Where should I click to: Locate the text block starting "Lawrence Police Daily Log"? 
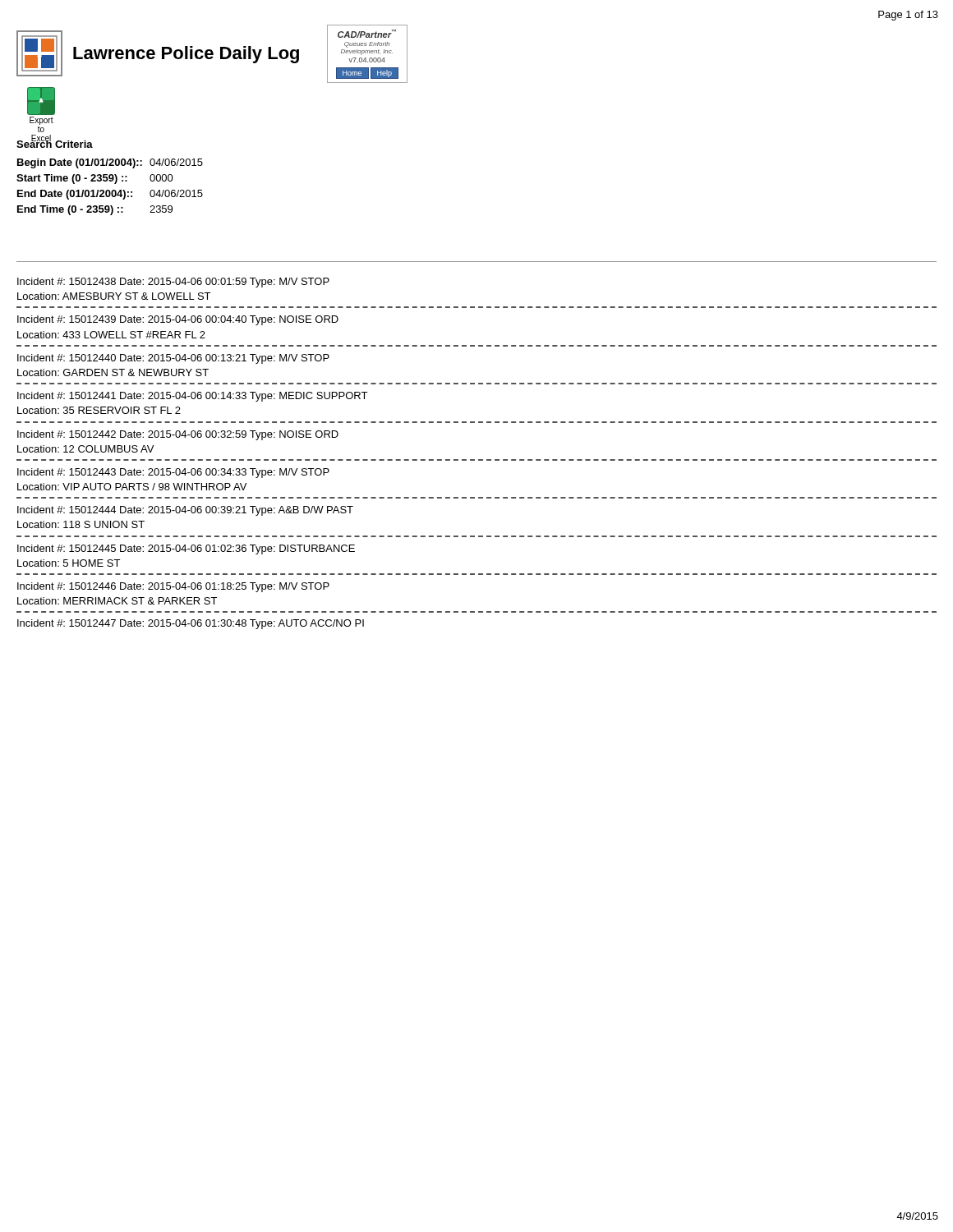[186, 53]
